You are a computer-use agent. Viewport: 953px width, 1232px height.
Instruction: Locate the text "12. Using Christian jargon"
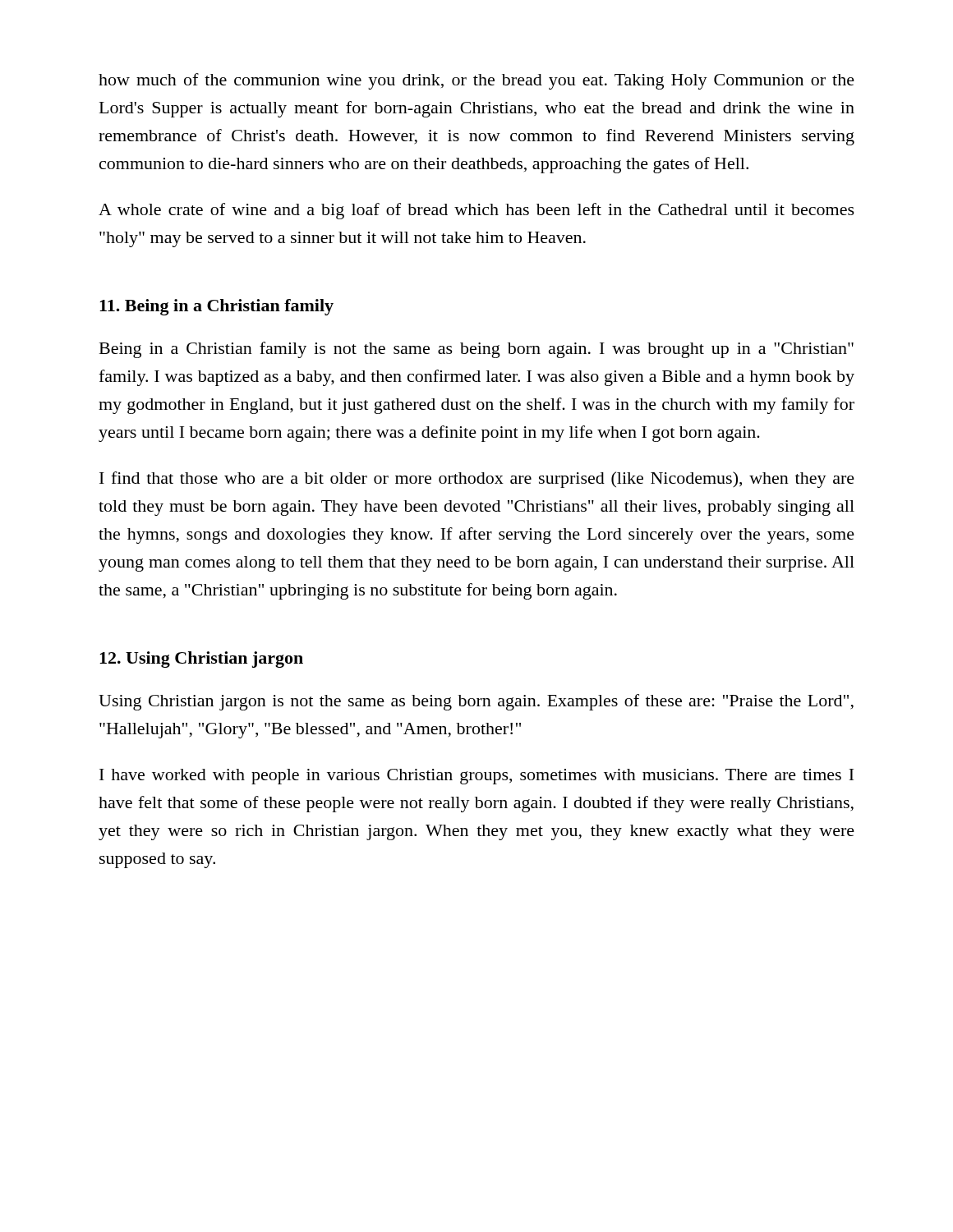[x=201, y=657]
